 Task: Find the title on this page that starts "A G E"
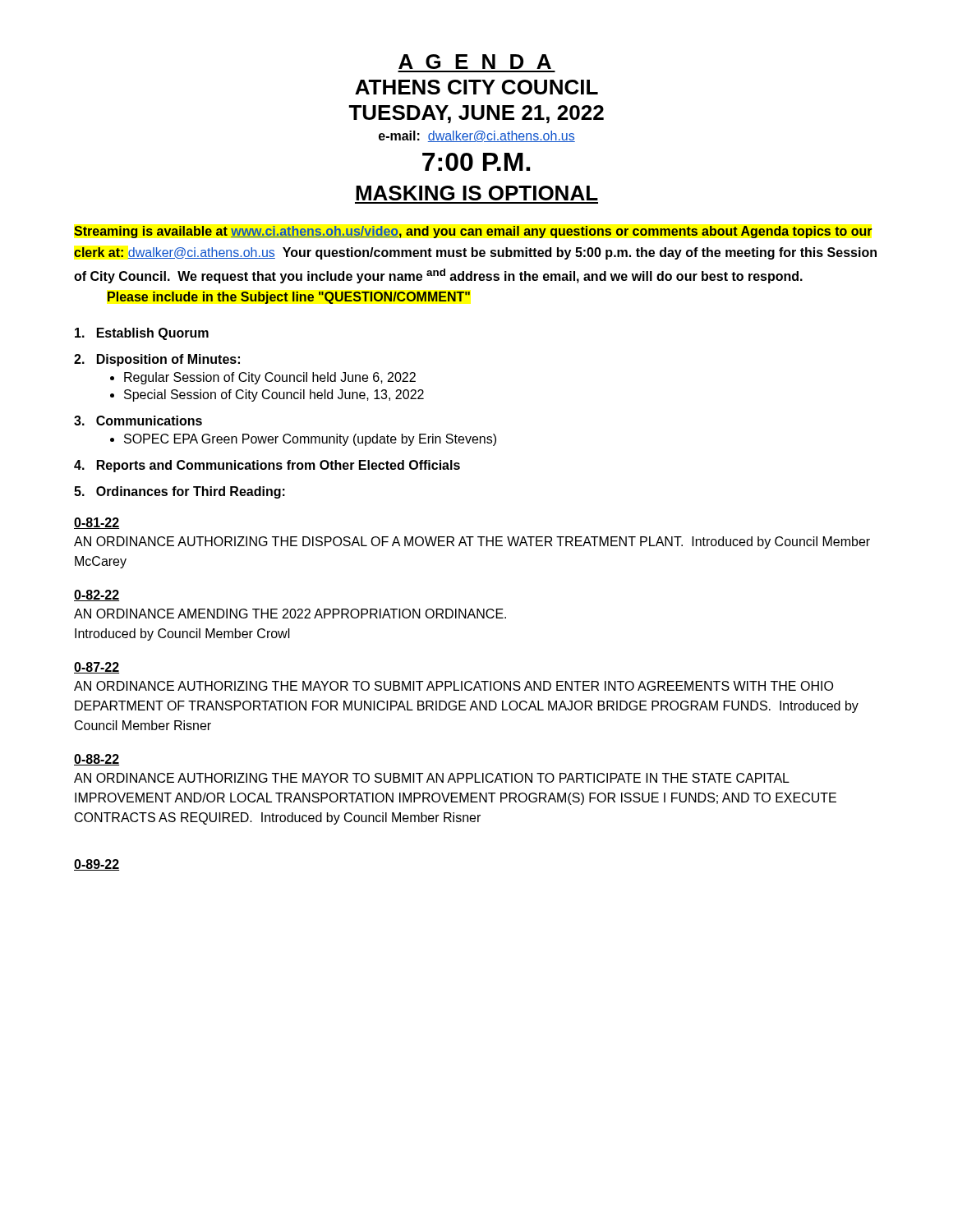coord(476,128)
